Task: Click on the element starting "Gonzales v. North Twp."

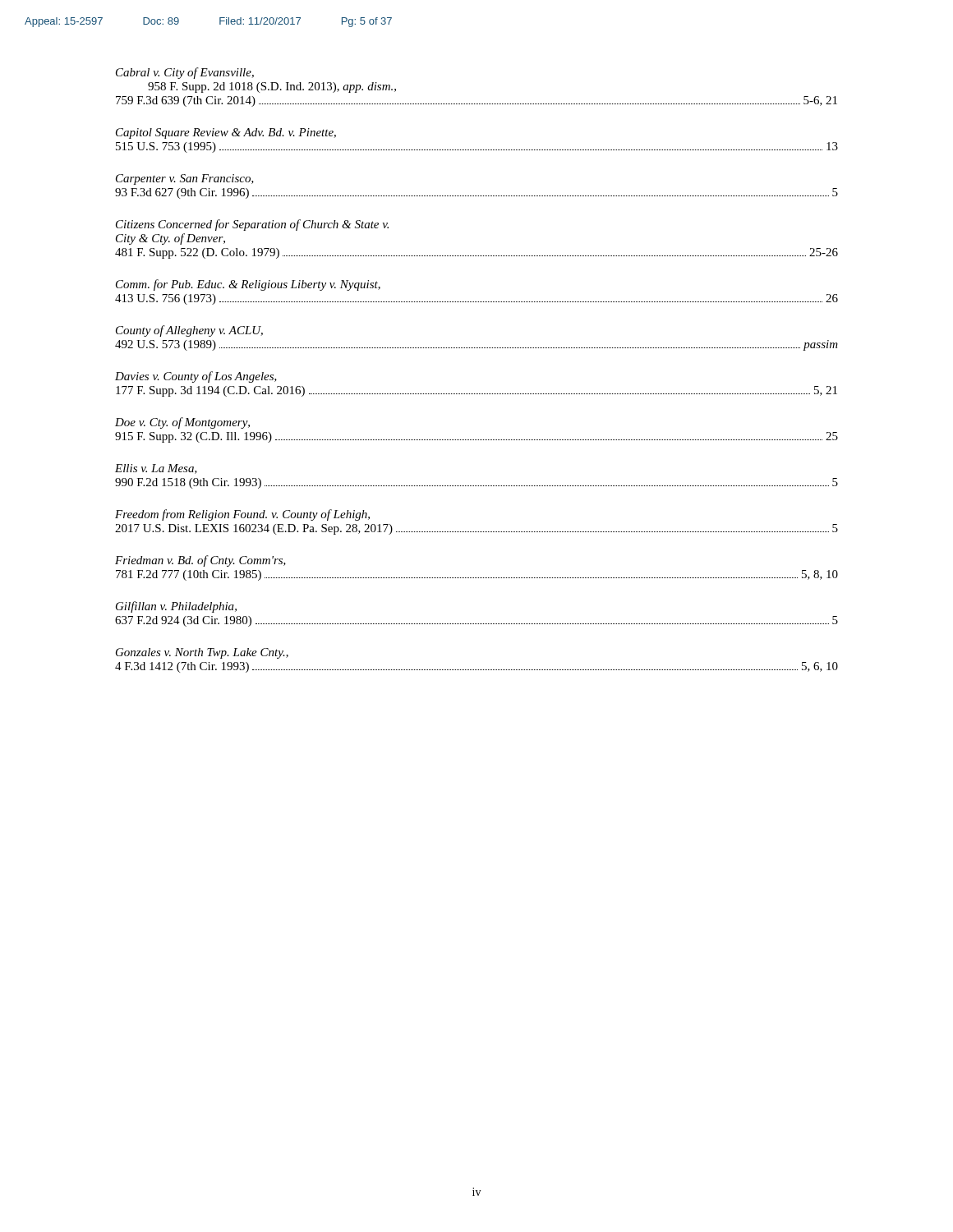Action: (x=476, y=660)
